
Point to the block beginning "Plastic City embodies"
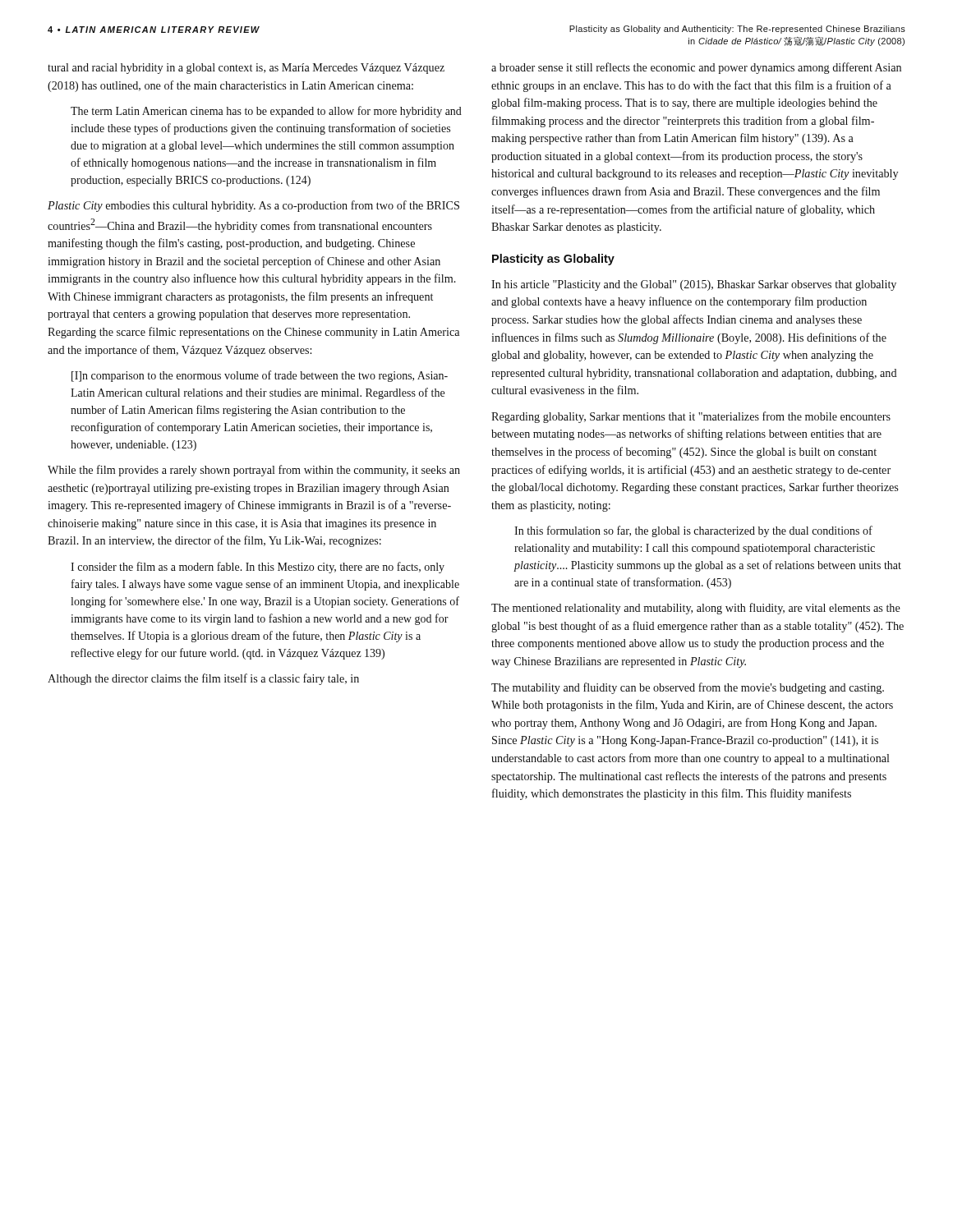click(x=255, y=278)
